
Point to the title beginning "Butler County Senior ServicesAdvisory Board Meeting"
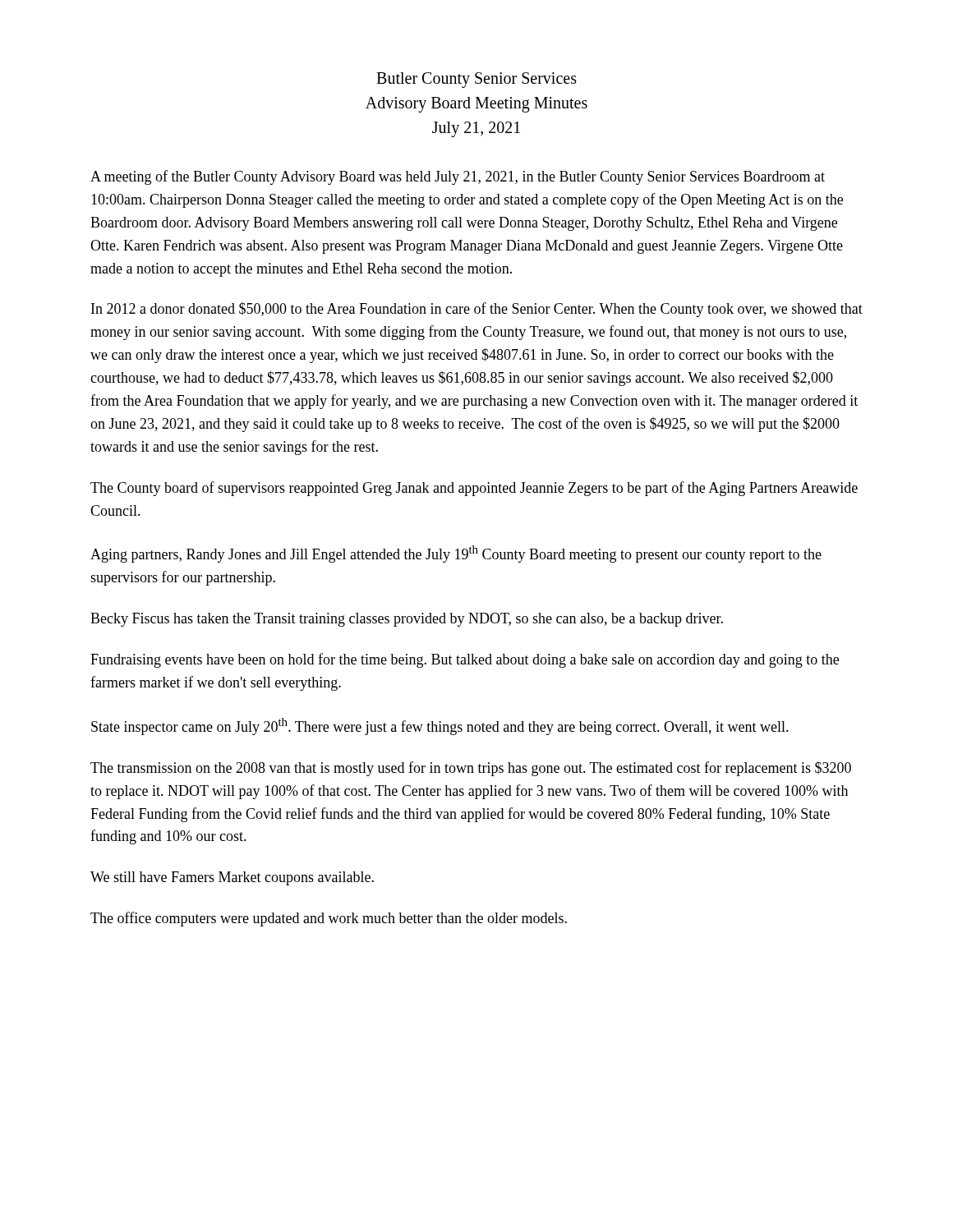476,103
